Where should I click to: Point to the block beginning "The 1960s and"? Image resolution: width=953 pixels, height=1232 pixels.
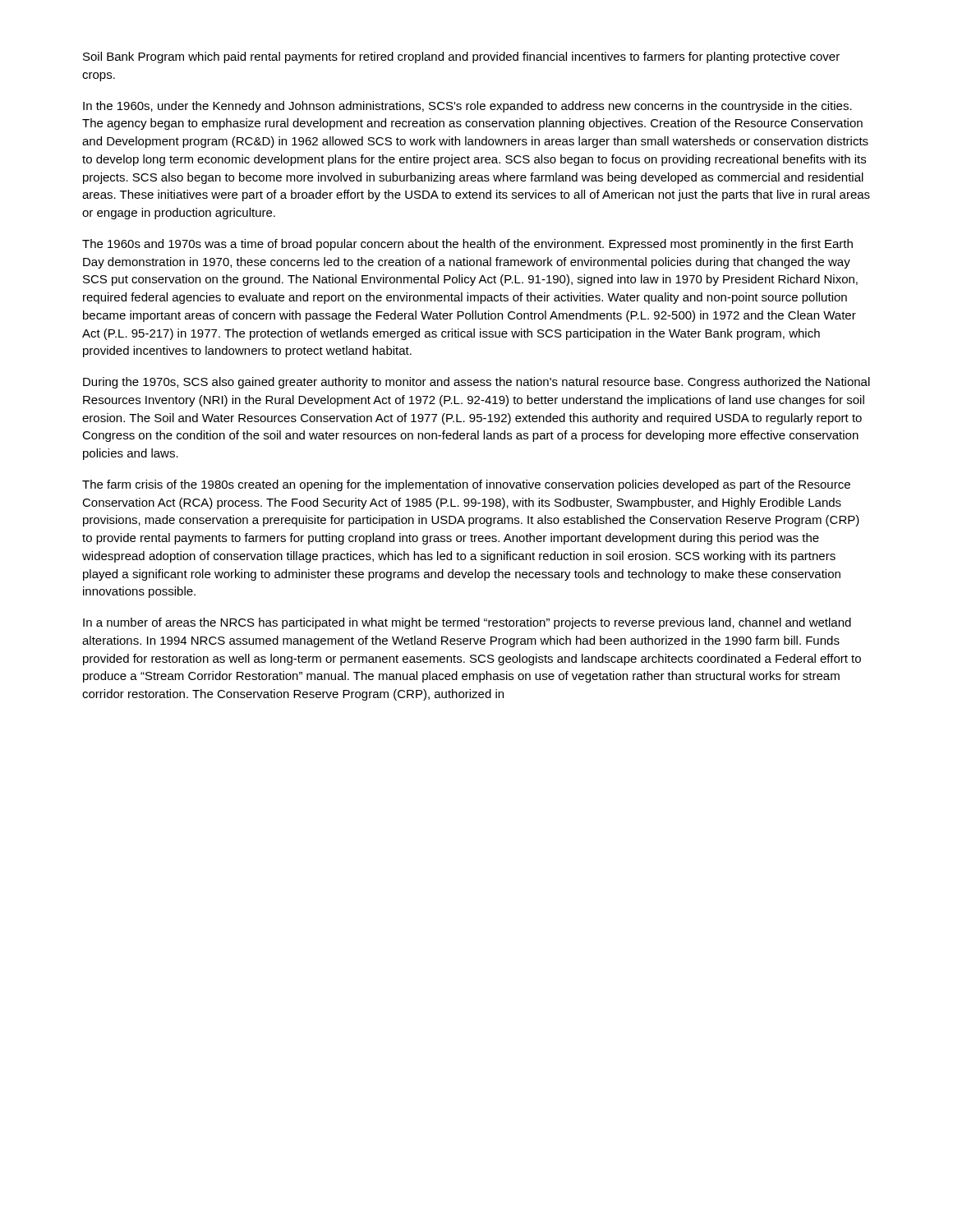[x=470, y=297]
